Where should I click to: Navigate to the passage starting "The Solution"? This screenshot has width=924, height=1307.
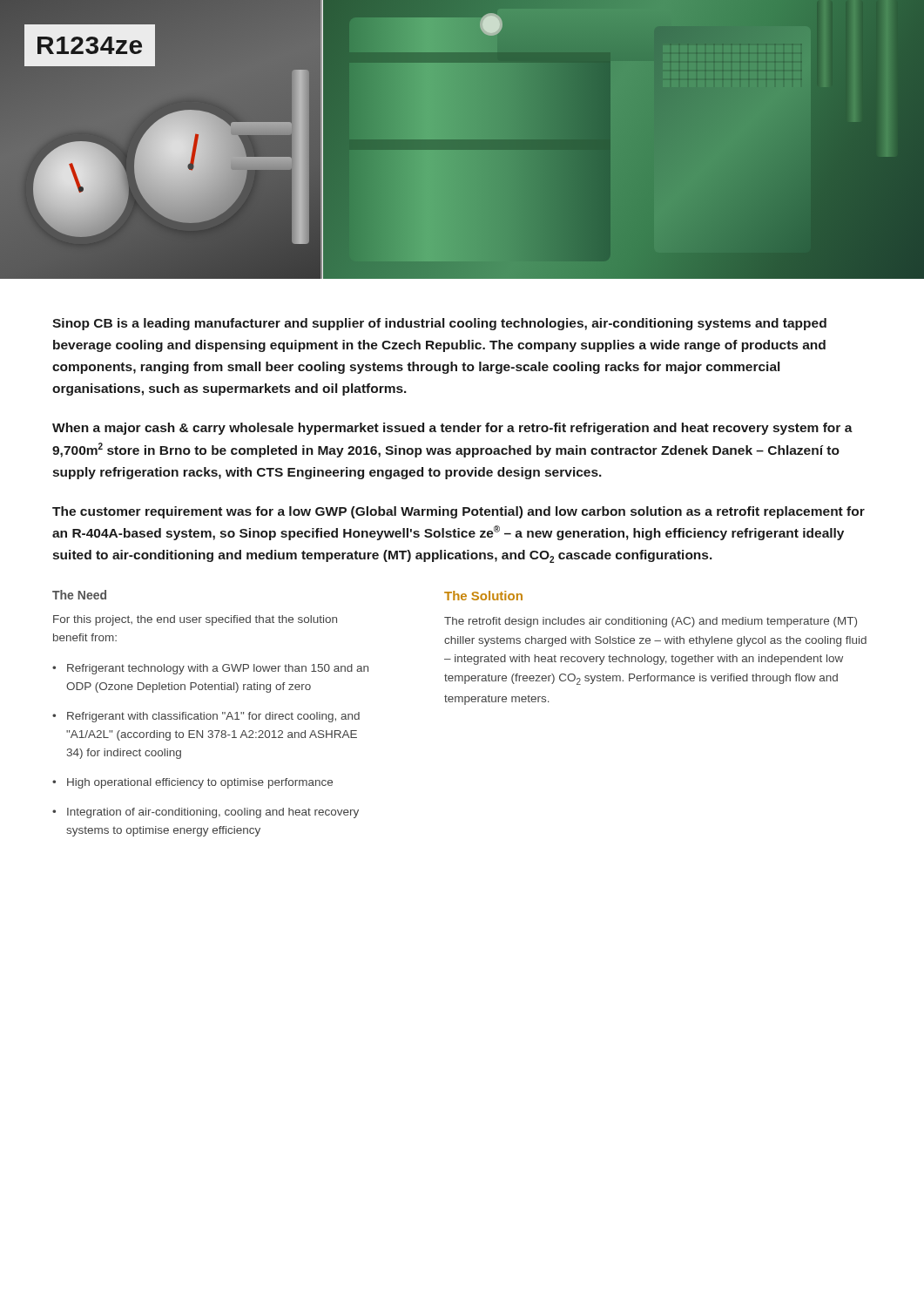[484, 596]
